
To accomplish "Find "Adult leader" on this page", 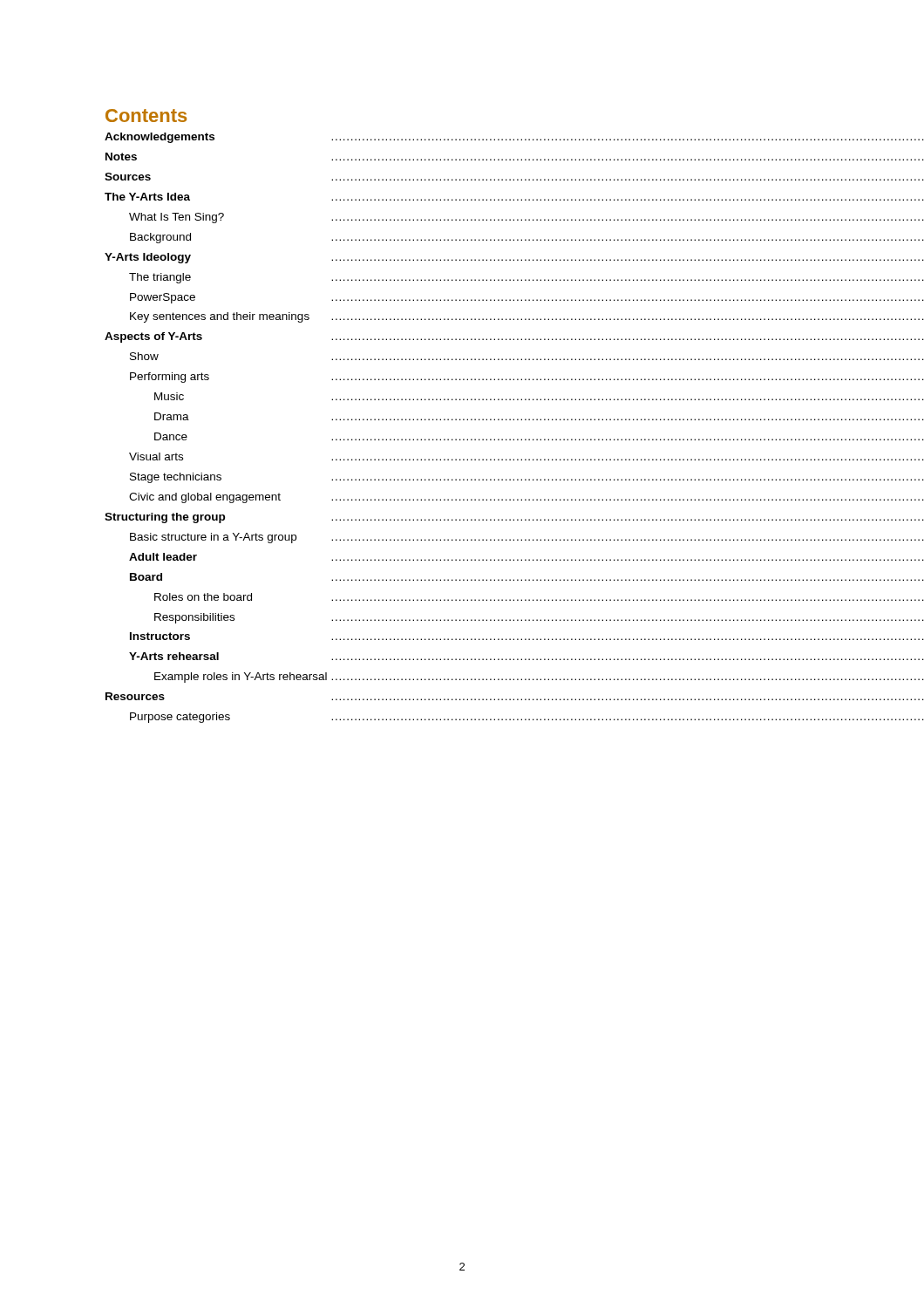I will click(514, 557).
